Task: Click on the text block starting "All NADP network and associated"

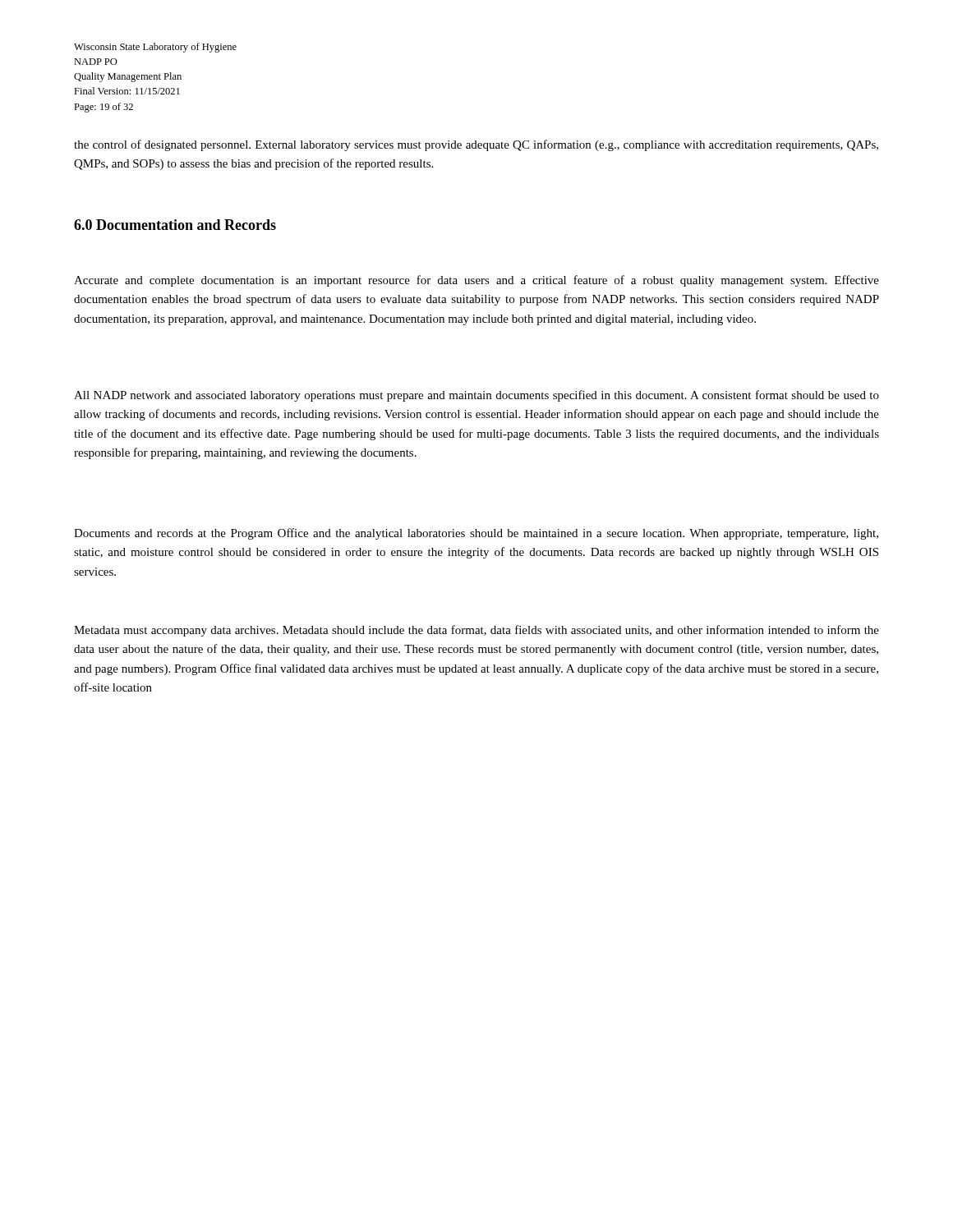Action: point(476,424)
